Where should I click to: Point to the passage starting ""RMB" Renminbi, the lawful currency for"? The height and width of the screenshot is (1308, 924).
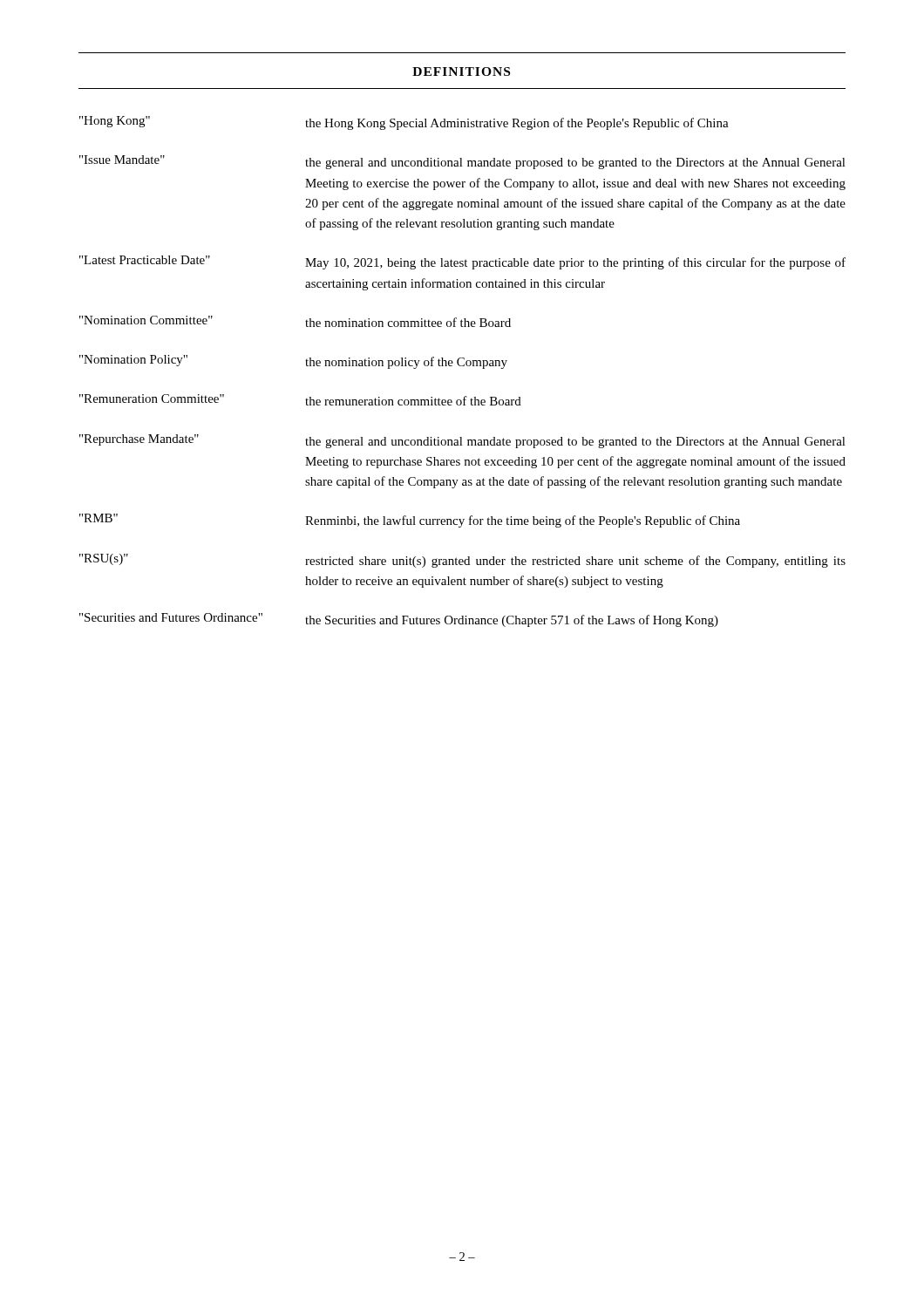(462, 521)
